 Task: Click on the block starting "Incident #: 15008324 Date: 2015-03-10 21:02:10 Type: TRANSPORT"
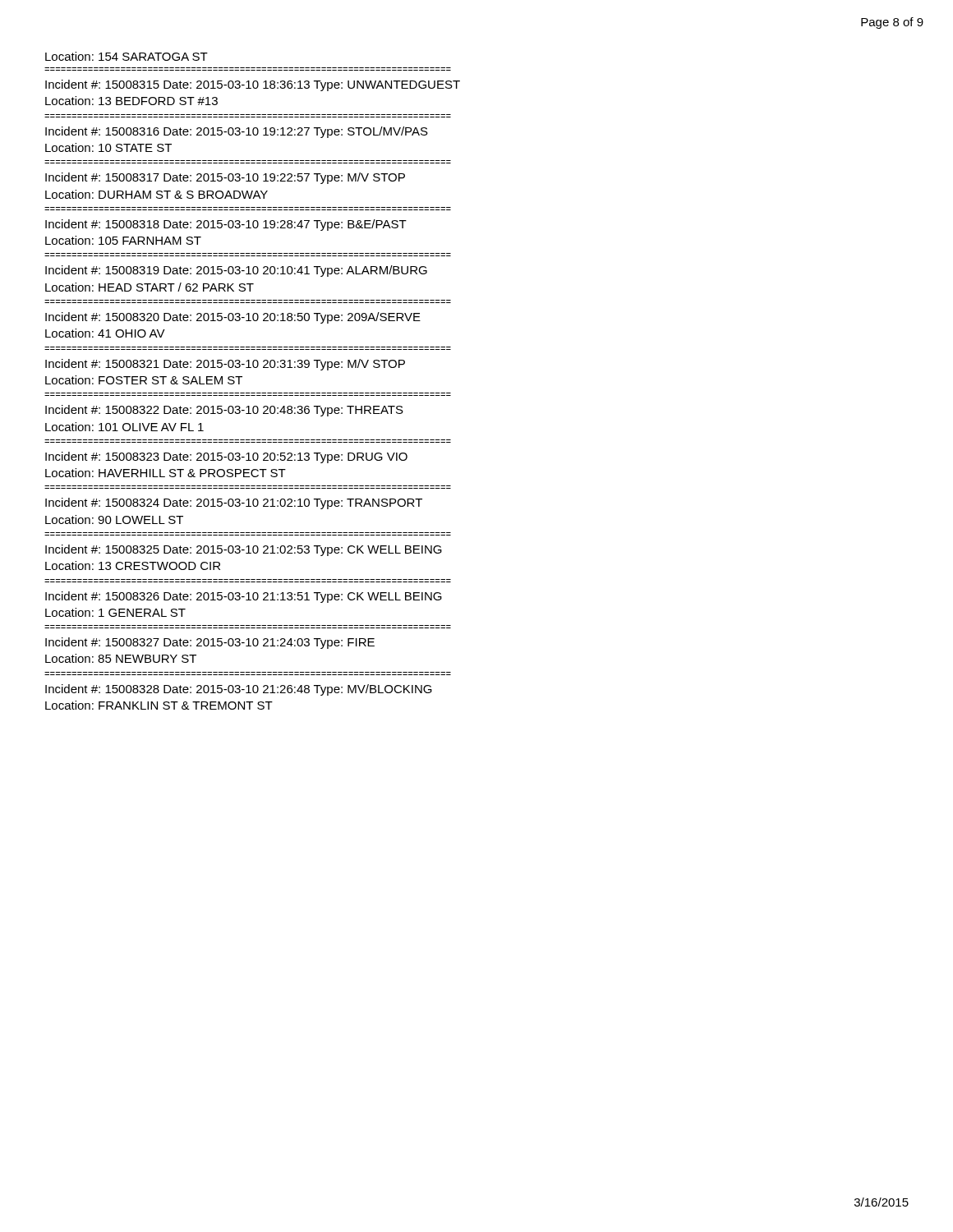pos(234,503)
